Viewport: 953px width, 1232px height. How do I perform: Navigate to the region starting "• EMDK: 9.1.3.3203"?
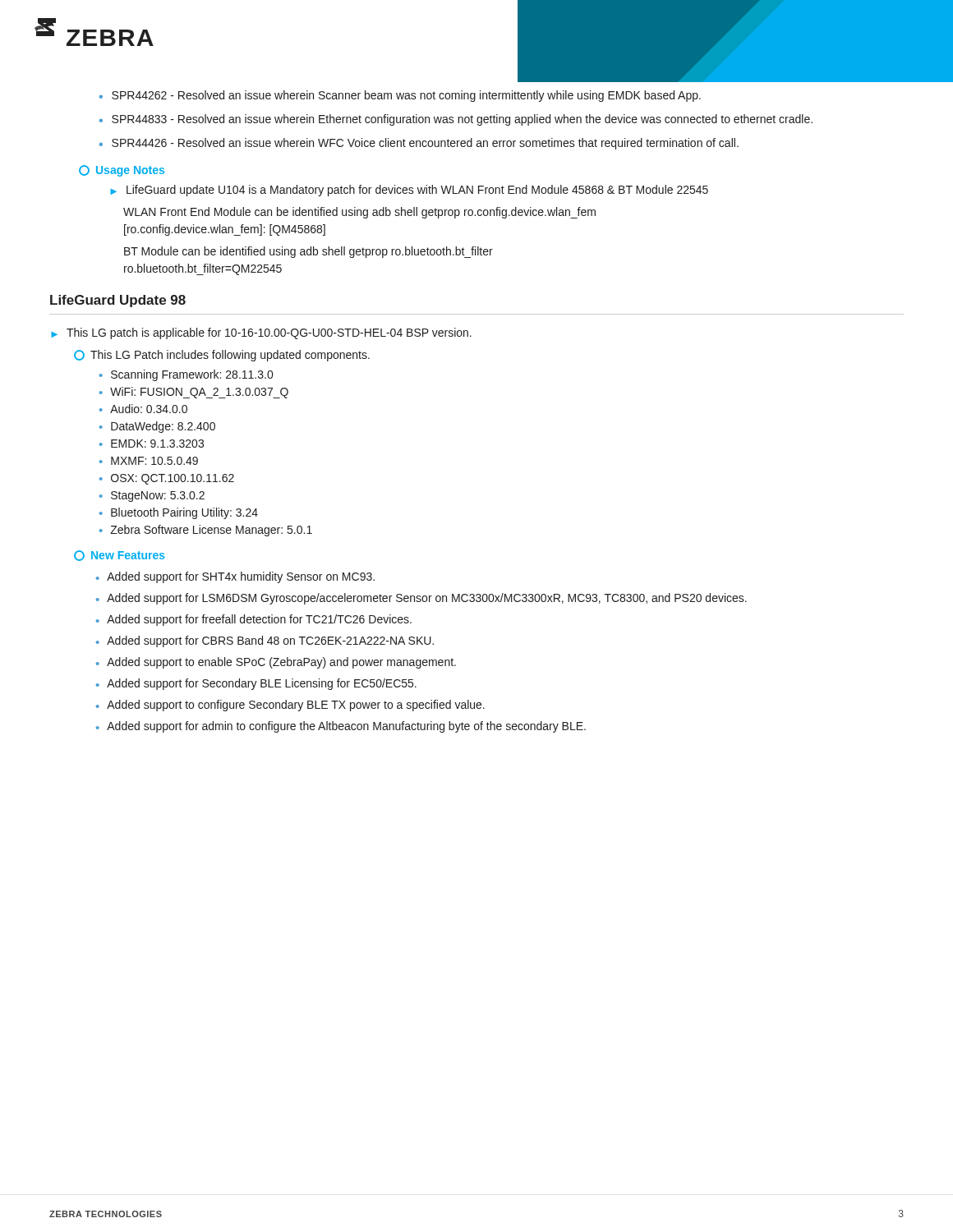151,444
